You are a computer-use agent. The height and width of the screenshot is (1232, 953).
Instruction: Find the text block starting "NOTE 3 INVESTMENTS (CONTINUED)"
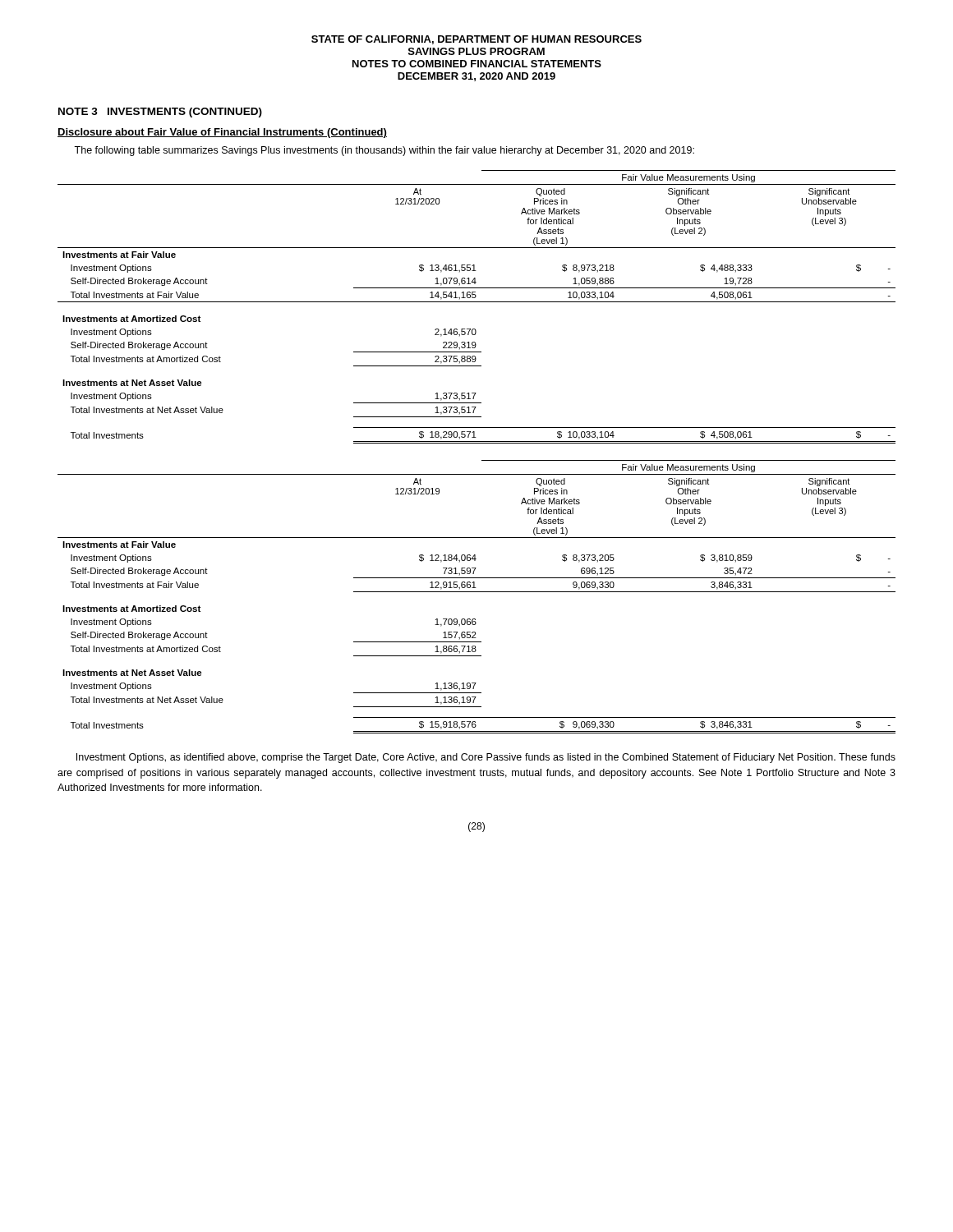(x=160, y=111)
